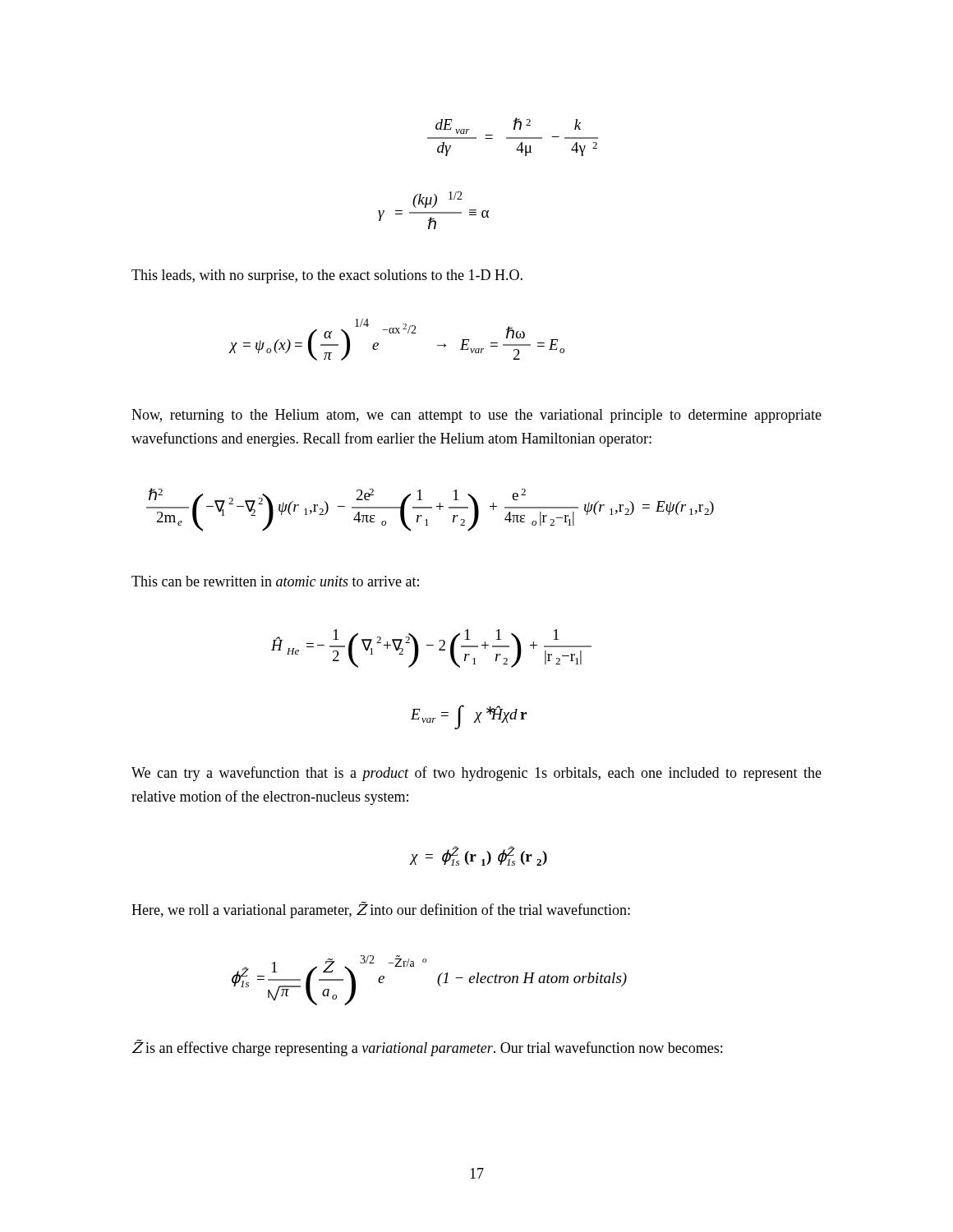
Task: Select the region starting "Z̃ is an effective charge representing a variational"
Action: [x=427, y=1048]
